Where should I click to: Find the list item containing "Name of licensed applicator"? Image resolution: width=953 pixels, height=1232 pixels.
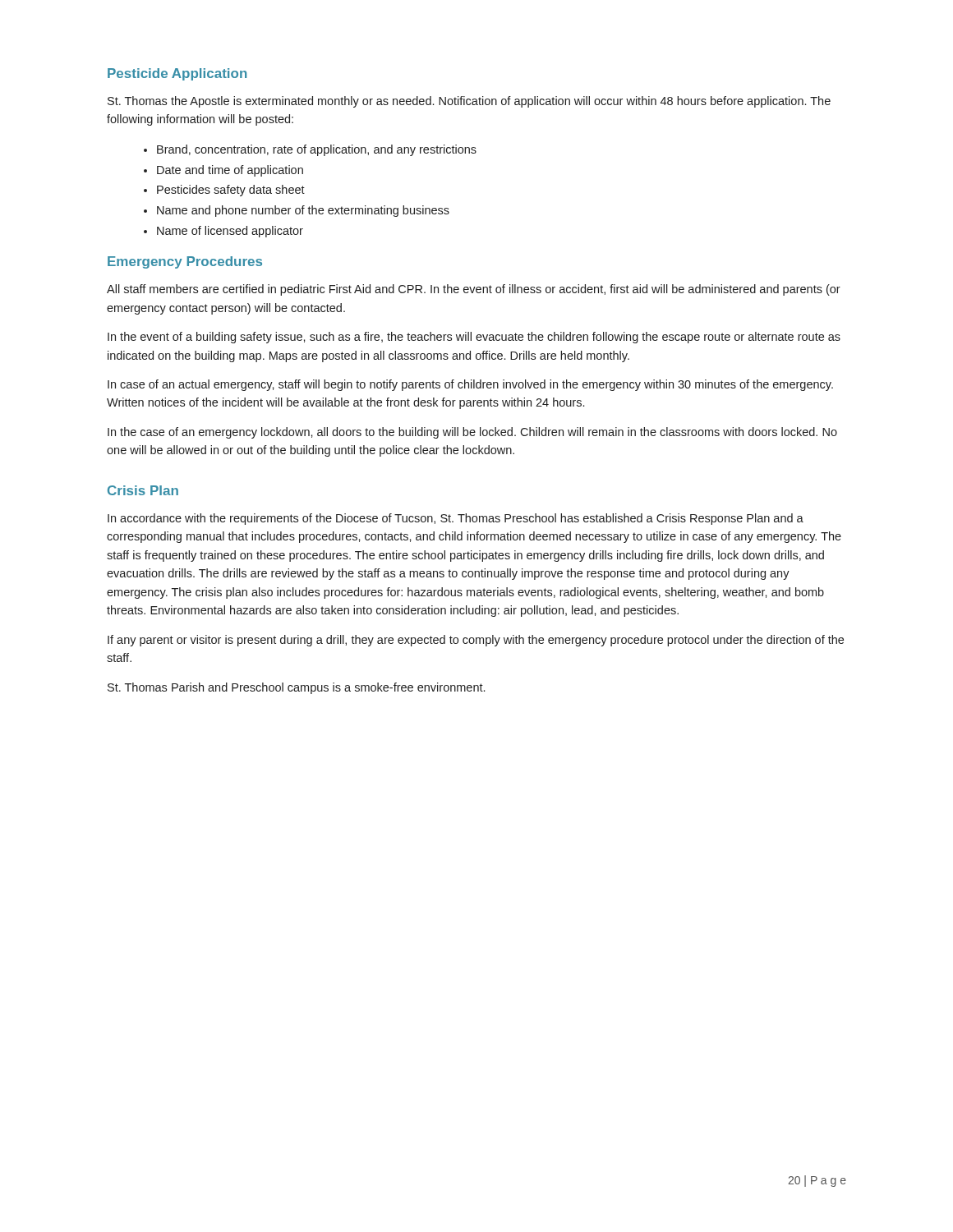230,230
